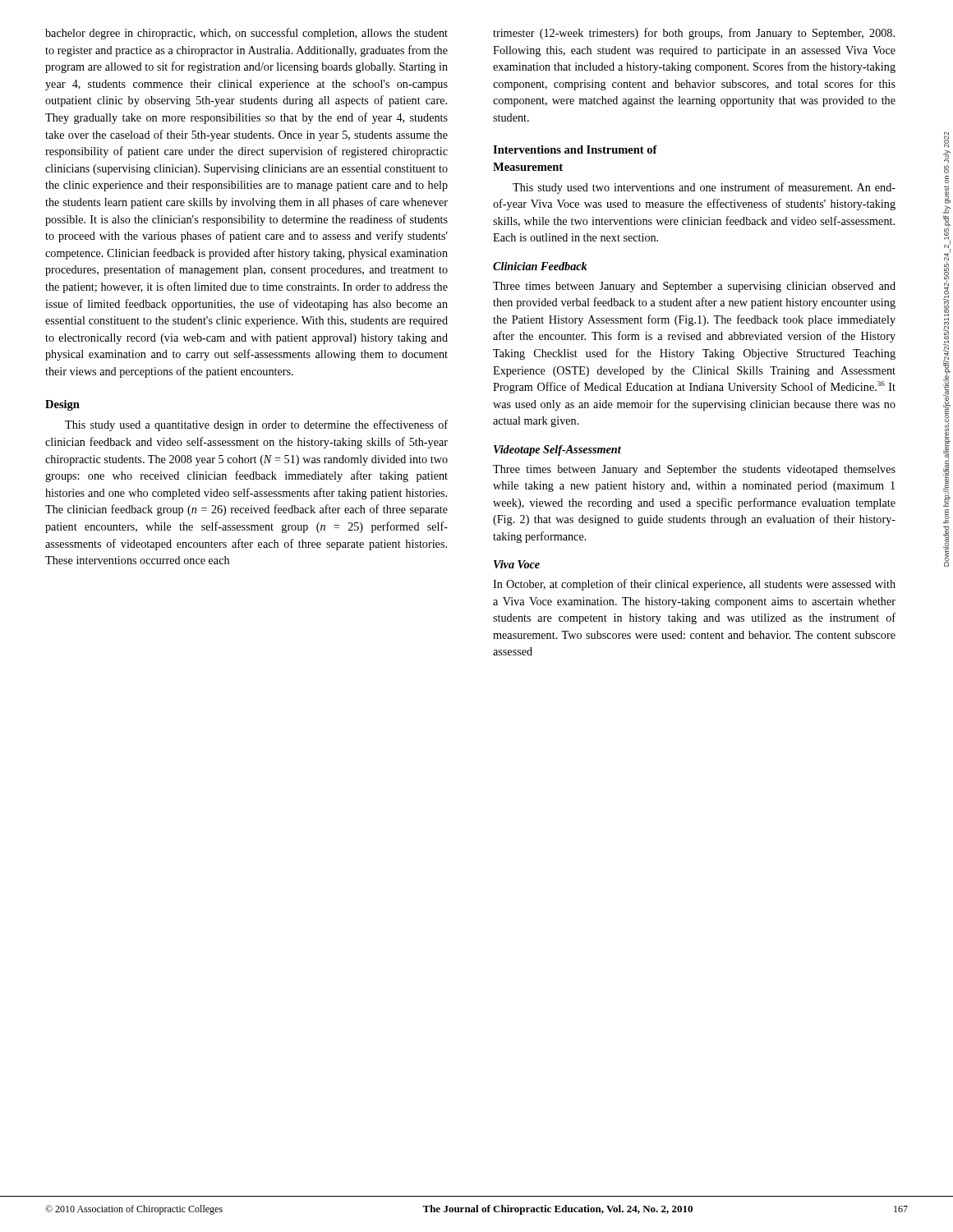Find the section header containing "Videotape Self-Assessment"
Viewport: 953px width, 1232px height.
click(557, 449)
